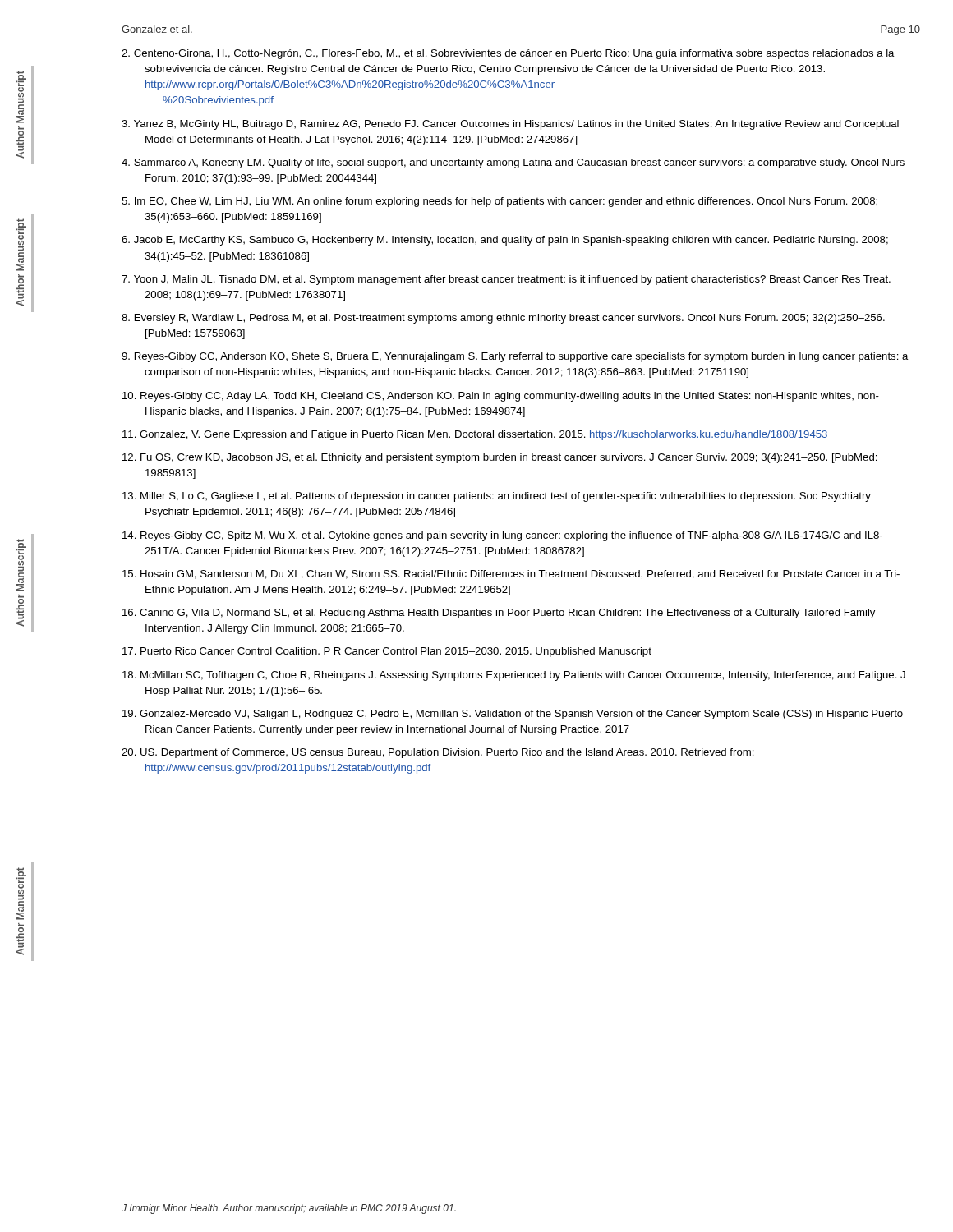This screenshot has width=953, height=1232.
Task: Find the list item that reads "13. Miller S, Lo C,"
Action: point(519,504)
